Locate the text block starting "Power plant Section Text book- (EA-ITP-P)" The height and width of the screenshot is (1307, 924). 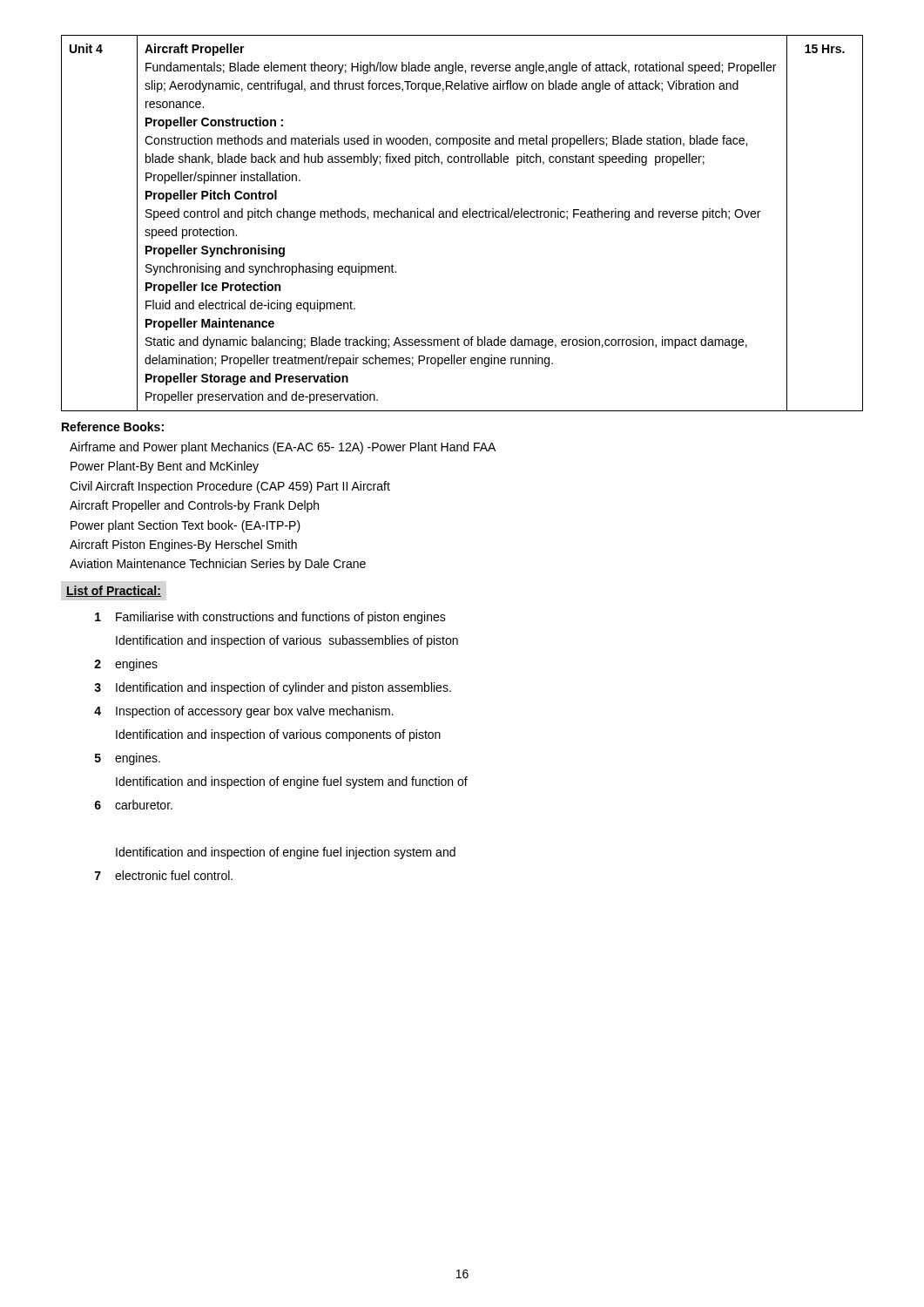[185, 525]
